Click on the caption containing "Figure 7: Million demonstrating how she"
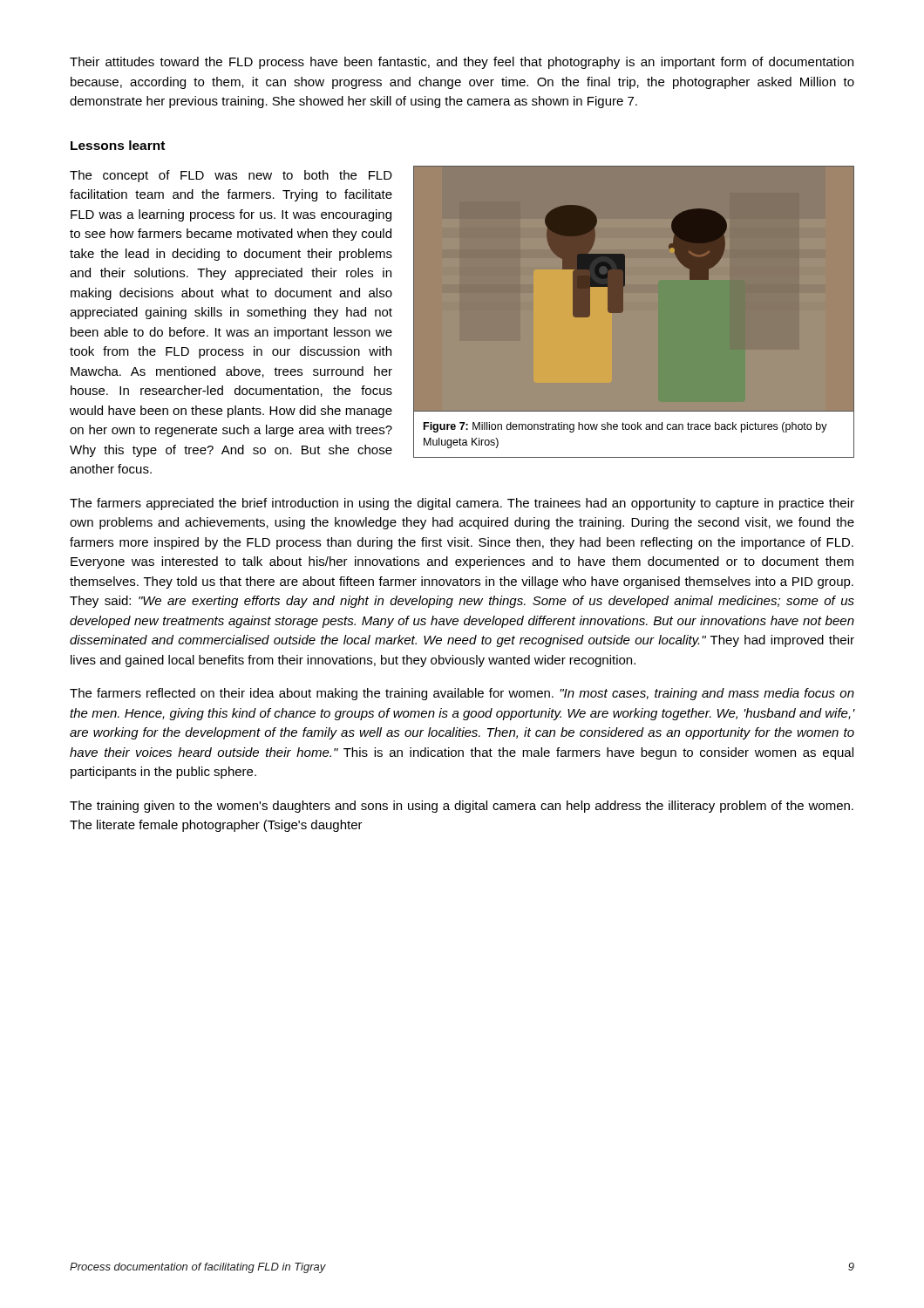The height and width of the screenshot is (1308, 924). click(x=625, y=434)
